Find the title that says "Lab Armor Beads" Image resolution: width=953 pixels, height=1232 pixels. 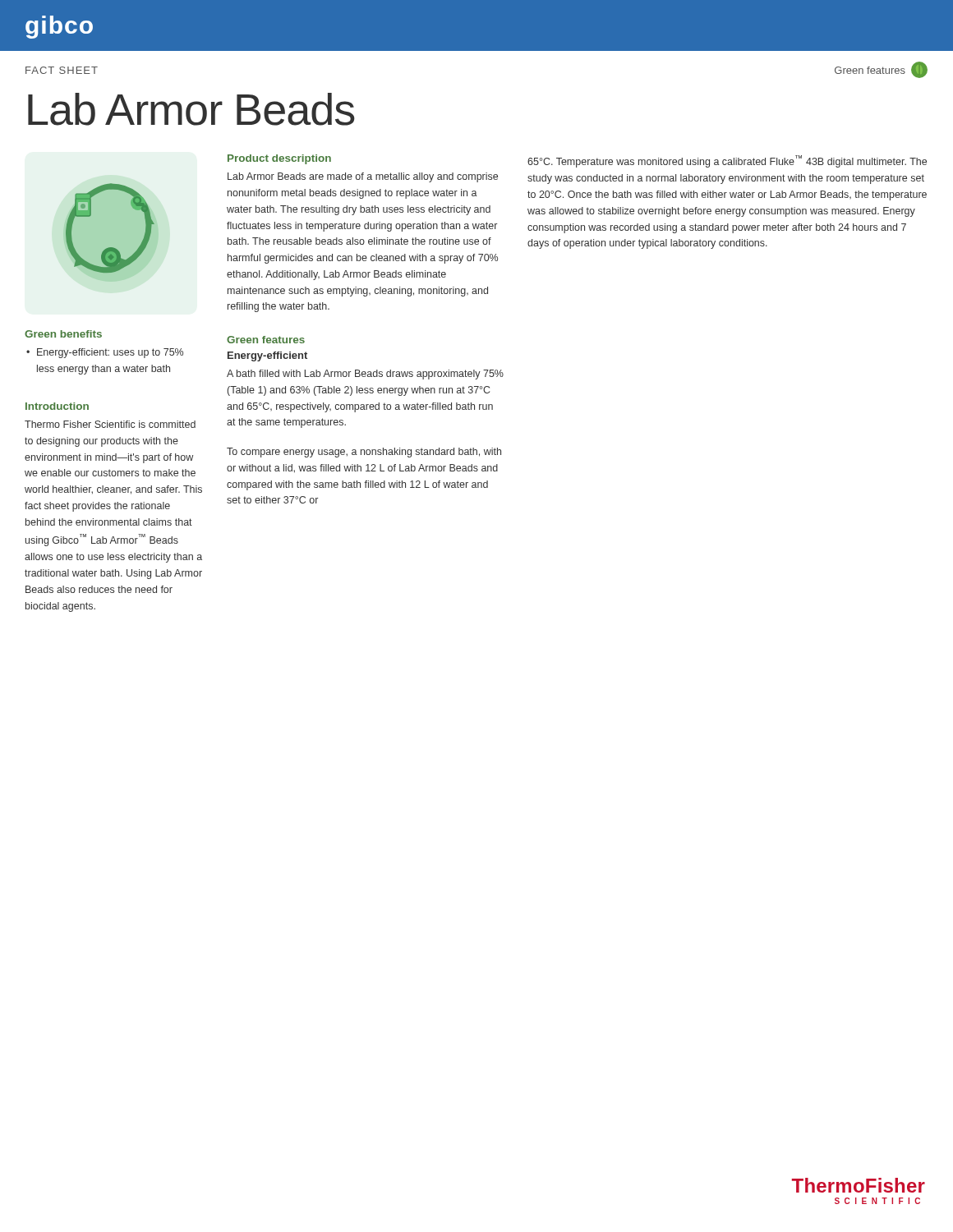coord(190,109)
